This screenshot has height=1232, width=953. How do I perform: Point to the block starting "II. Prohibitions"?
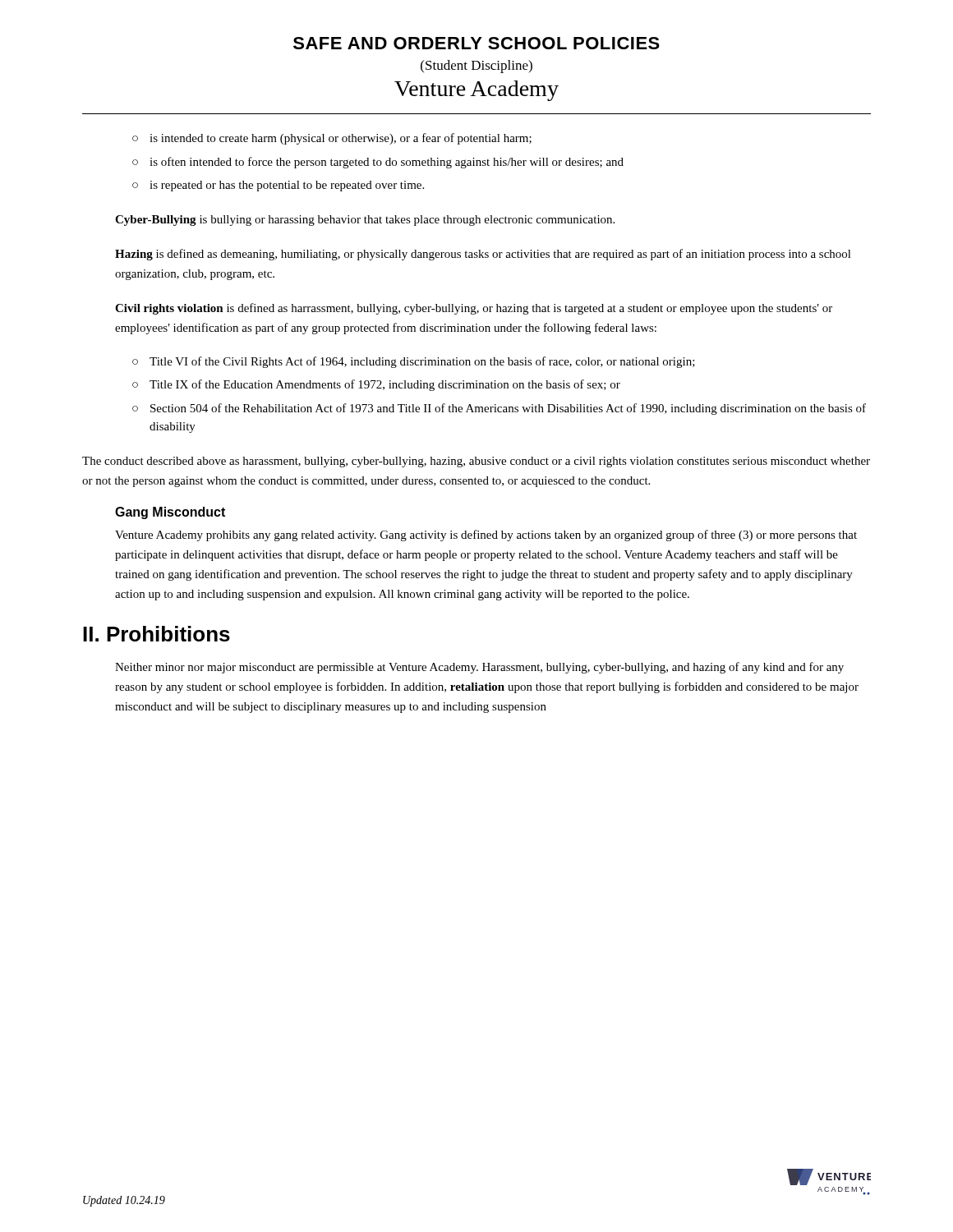(156, 634)
